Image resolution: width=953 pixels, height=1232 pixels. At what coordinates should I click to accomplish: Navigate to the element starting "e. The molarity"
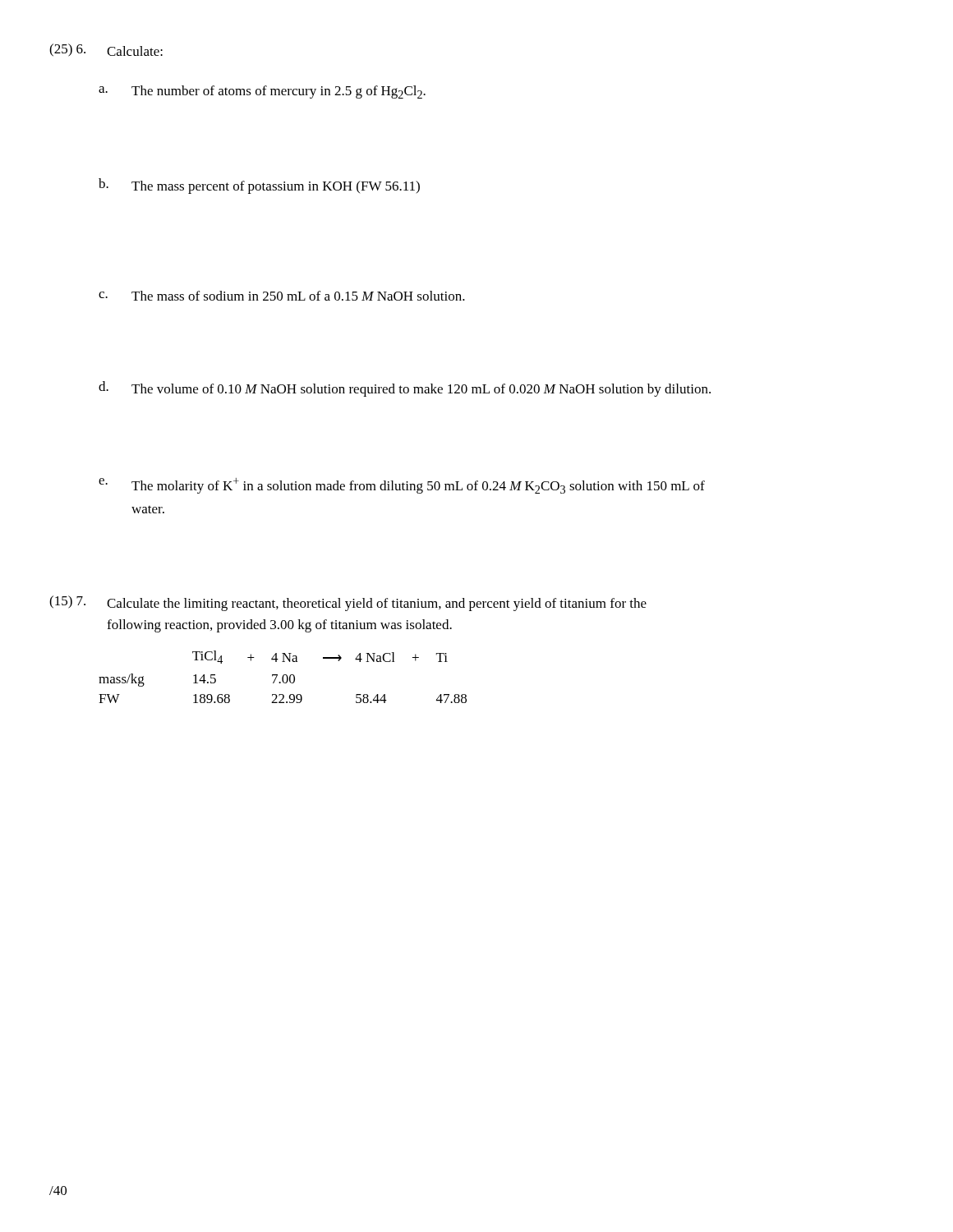tap(402, 496)
